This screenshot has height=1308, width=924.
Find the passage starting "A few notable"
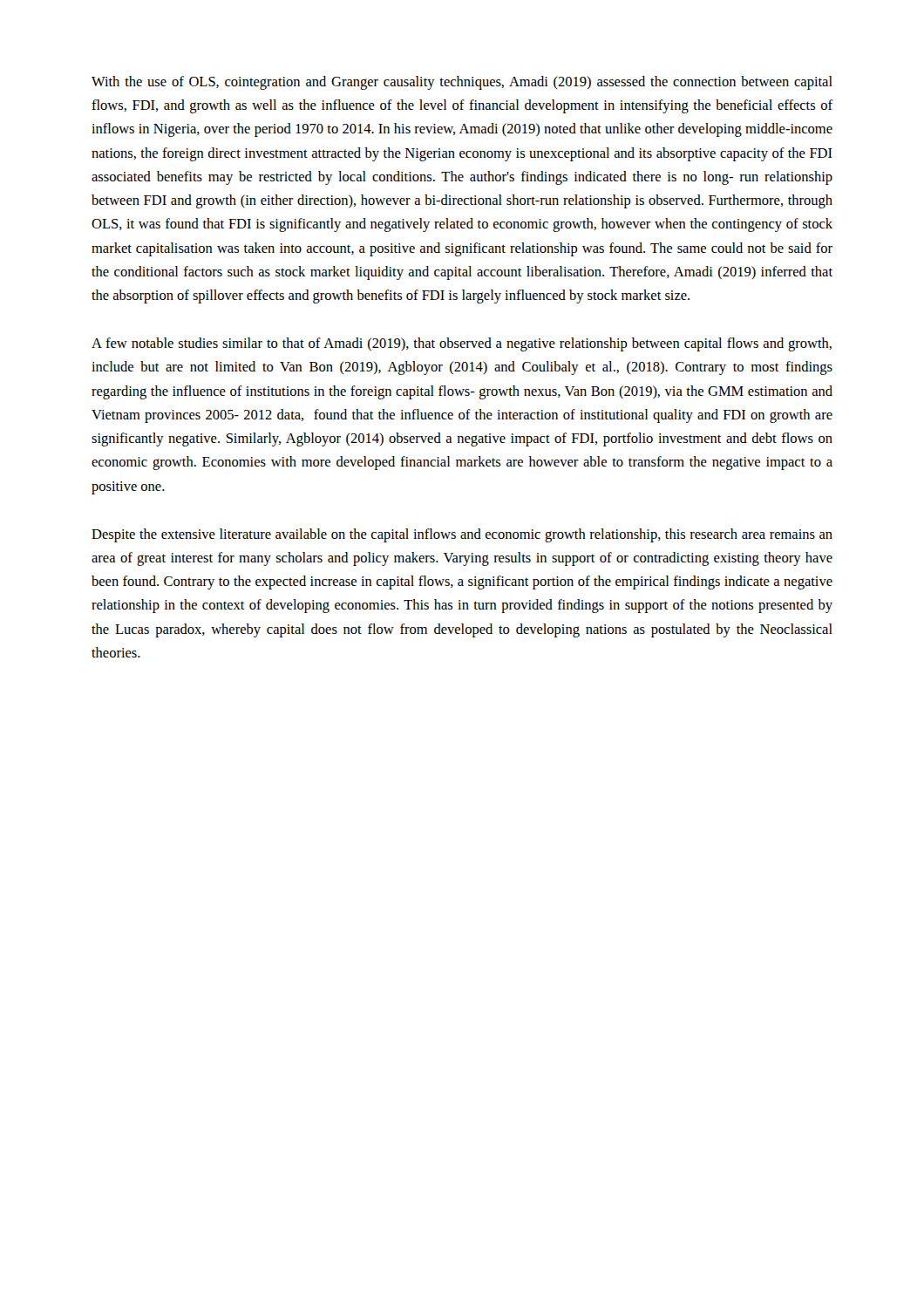(x=462, y=415)
